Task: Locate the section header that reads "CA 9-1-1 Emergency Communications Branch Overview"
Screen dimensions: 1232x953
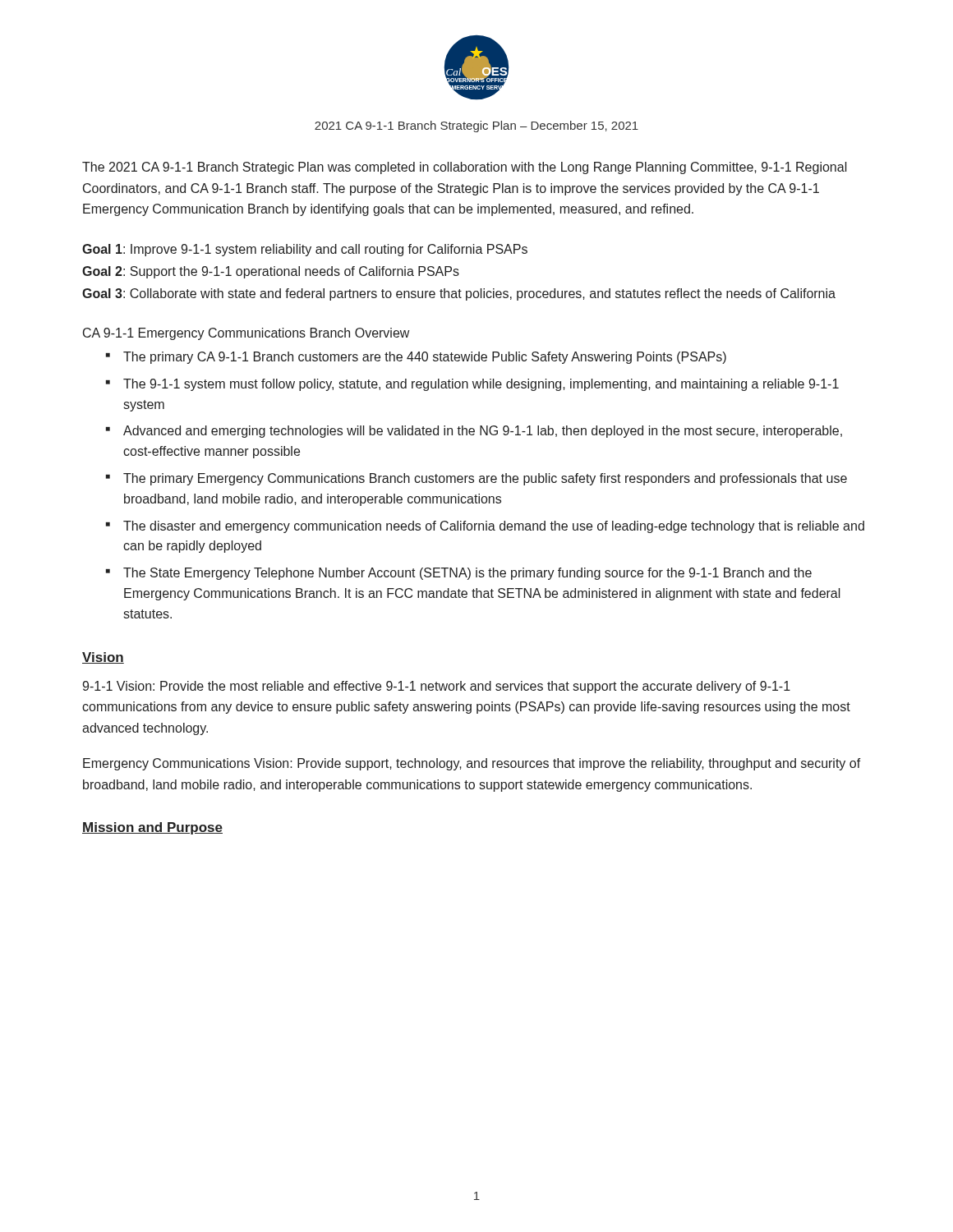Action: 246,333
